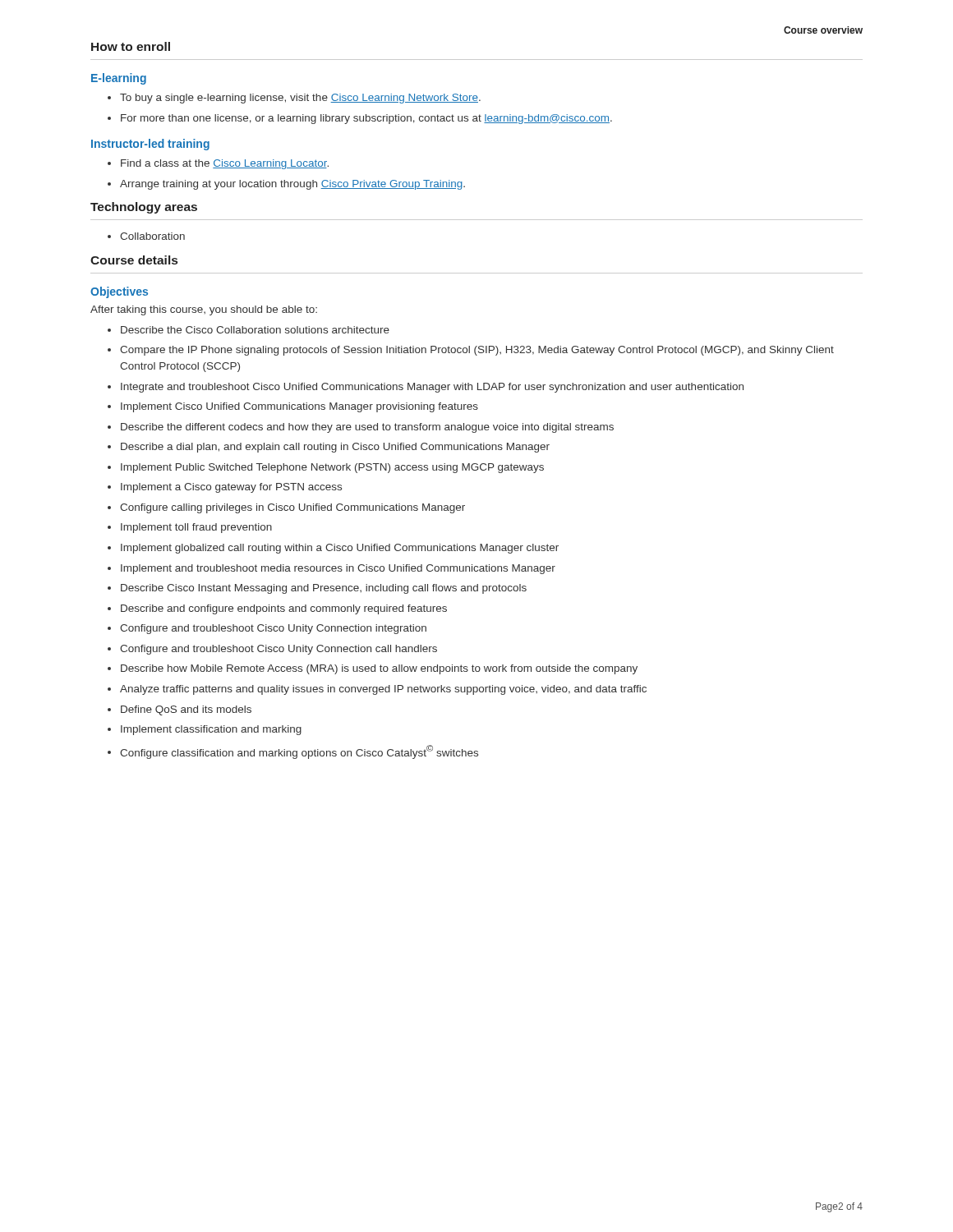This screenshot has width=953, height=1232.
Task: Find the block on this page that starts "Describe the different"
Action: pyautogui.click(x=367, y=426)
